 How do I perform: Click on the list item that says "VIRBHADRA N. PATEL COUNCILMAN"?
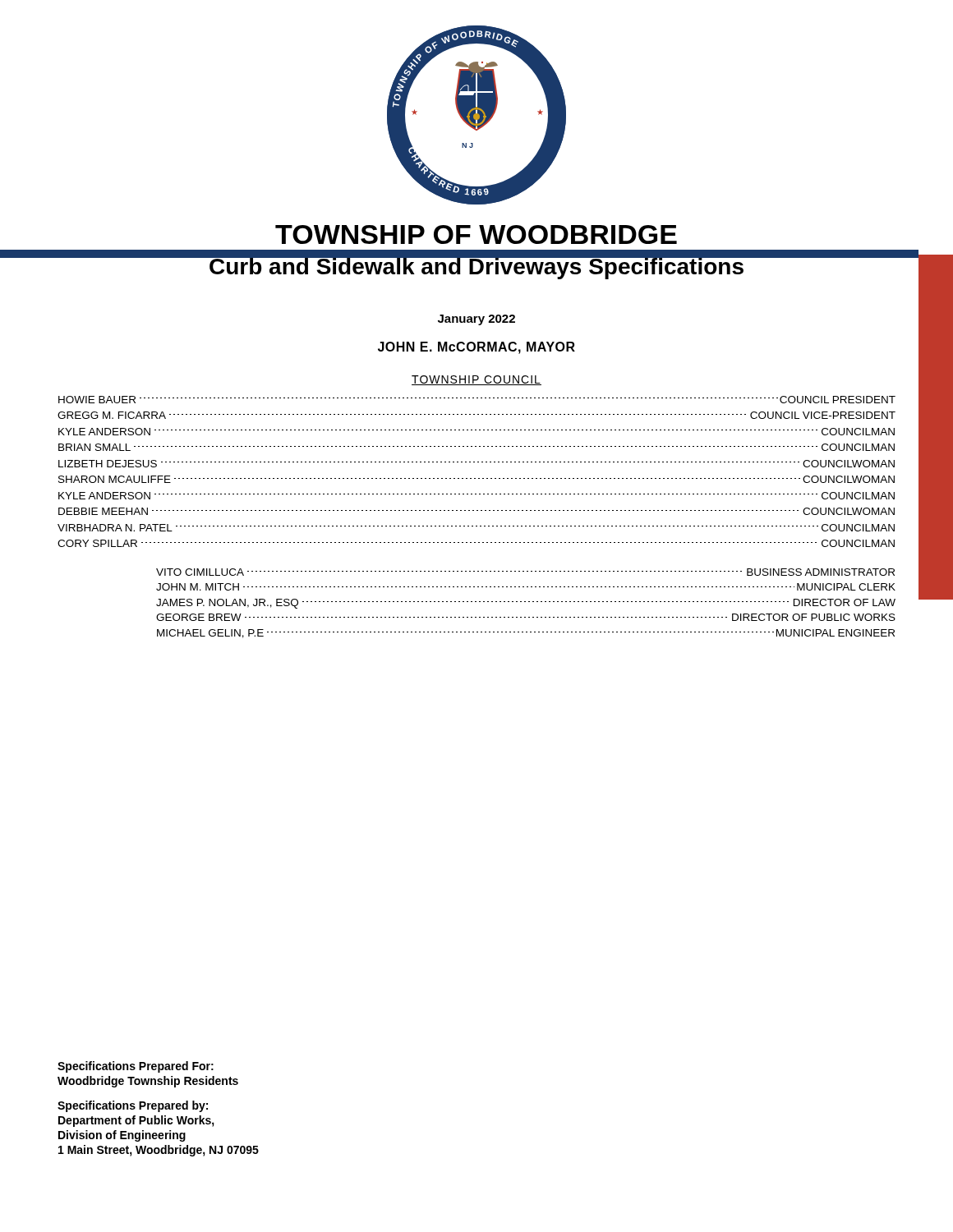(x=476, y=527)
